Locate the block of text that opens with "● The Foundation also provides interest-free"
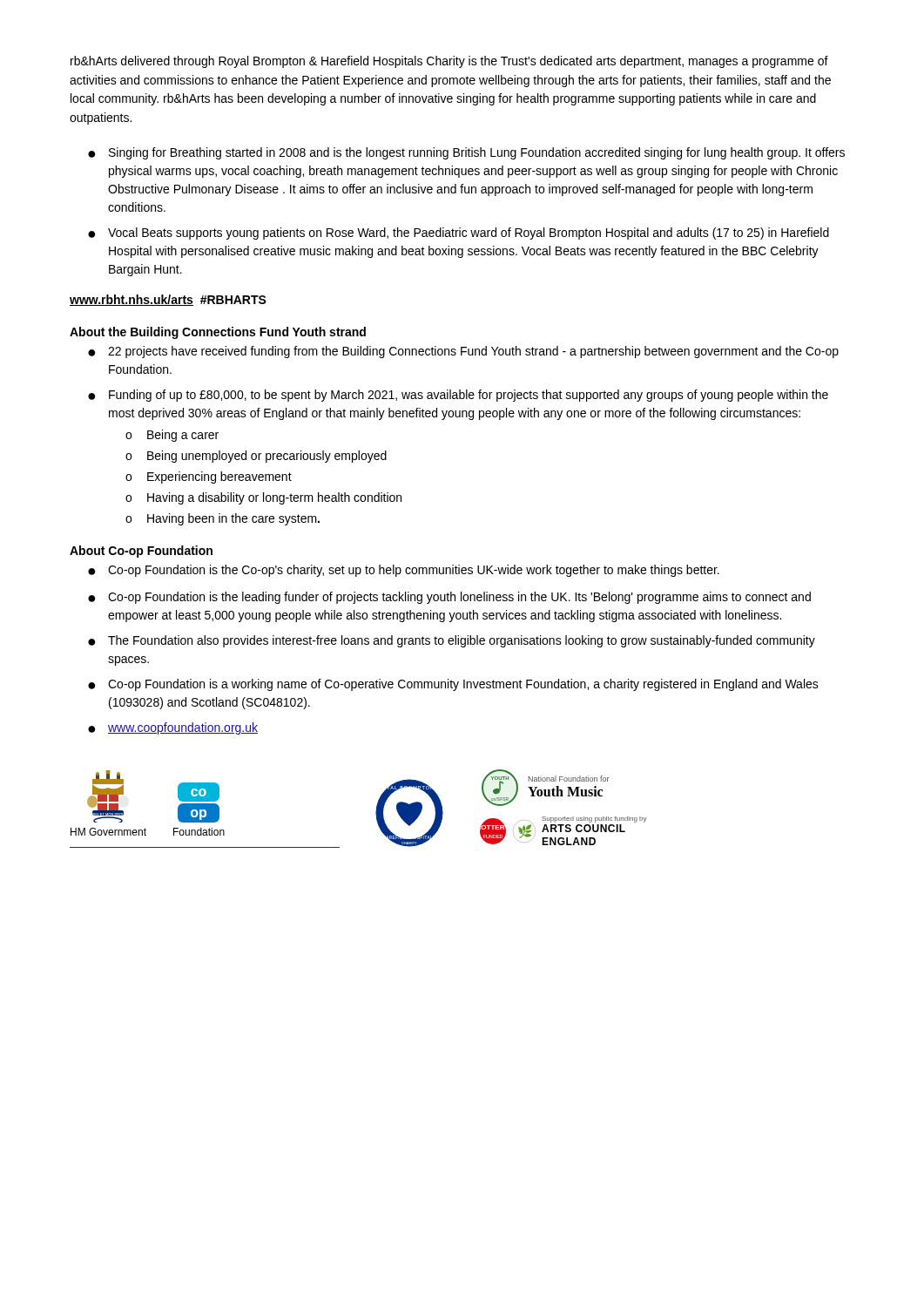The width and height of the screenshot is (924, 1307). click(x=471, y=650)
